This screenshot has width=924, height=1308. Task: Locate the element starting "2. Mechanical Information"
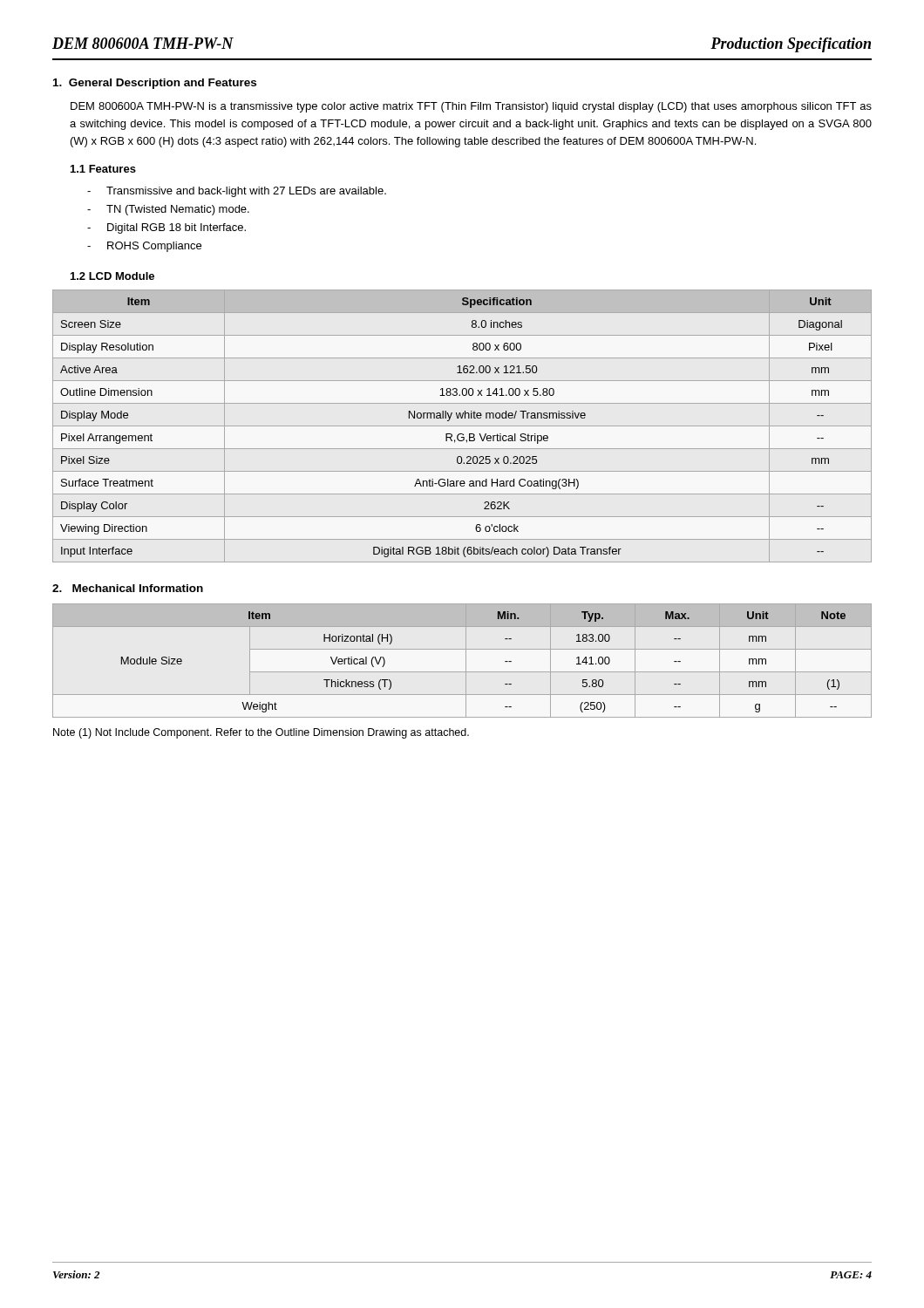128,588
